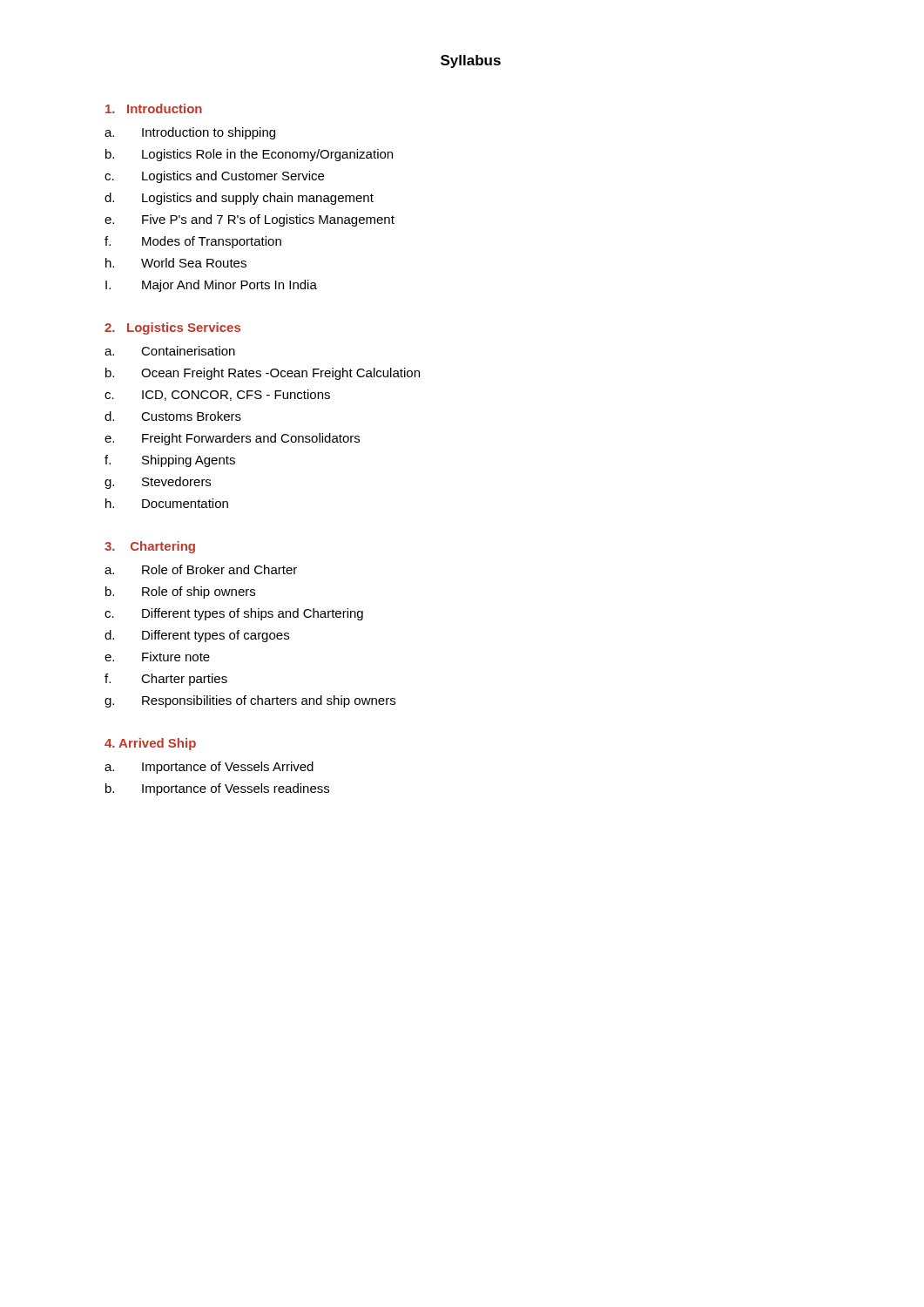Find the list item containing "b.Importance of Vessels readiness"

217,788
